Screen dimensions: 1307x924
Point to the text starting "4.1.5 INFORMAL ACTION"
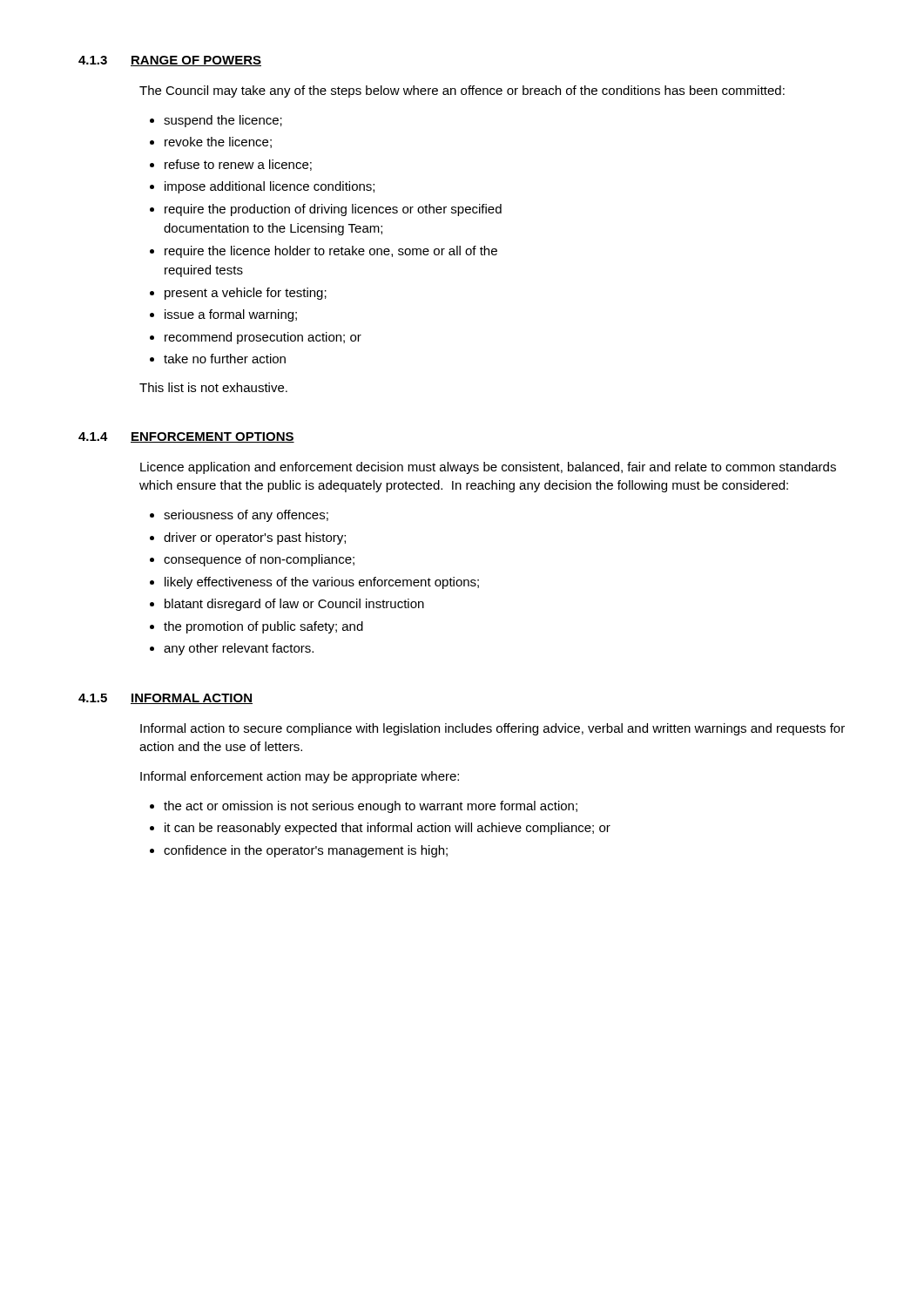coord(165,697)
